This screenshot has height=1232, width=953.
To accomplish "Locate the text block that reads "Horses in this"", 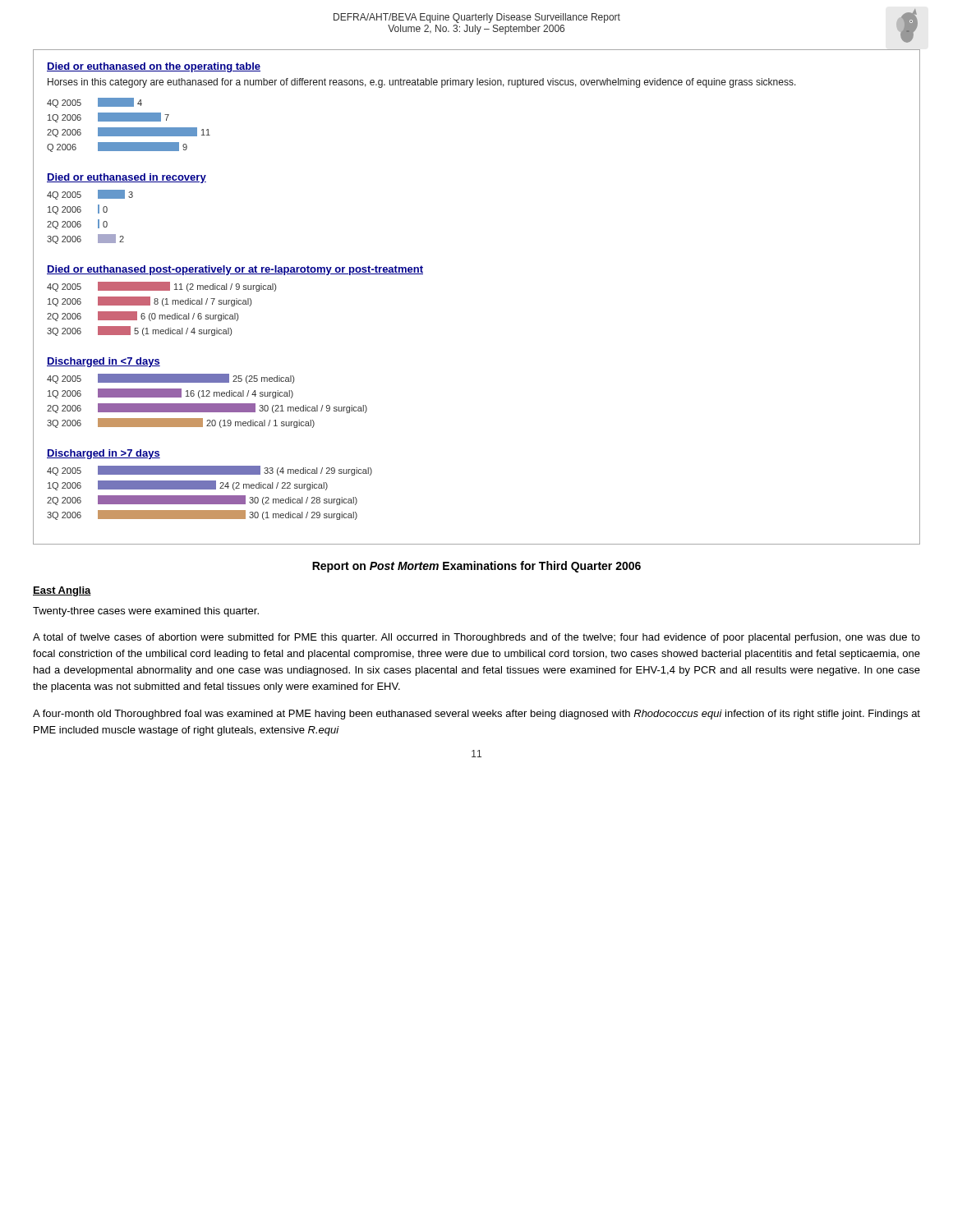I will pos(422,82).
